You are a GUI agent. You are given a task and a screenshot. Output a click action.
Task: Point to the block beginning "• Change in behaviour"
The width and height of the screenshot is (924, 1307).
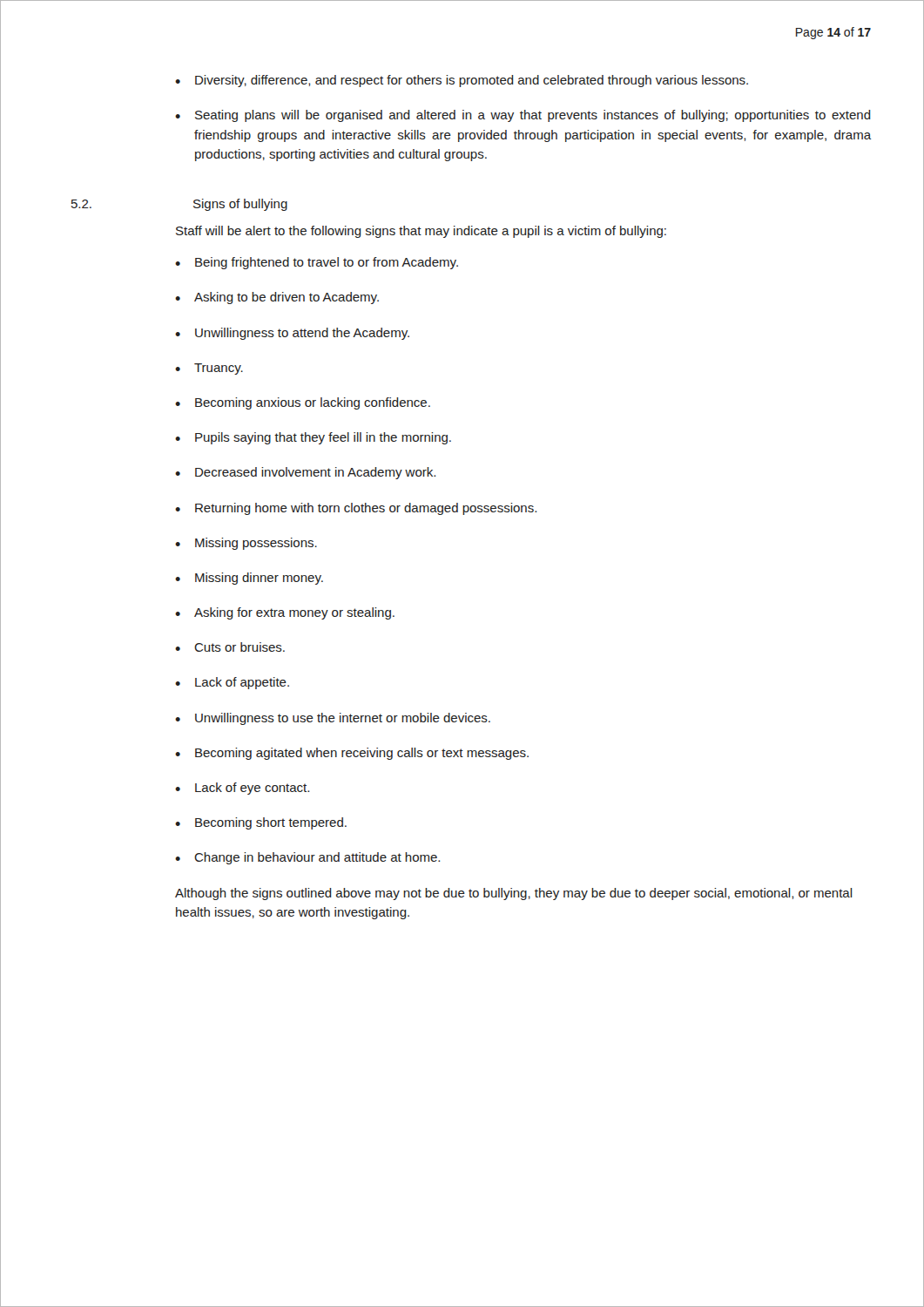[308, 860]
